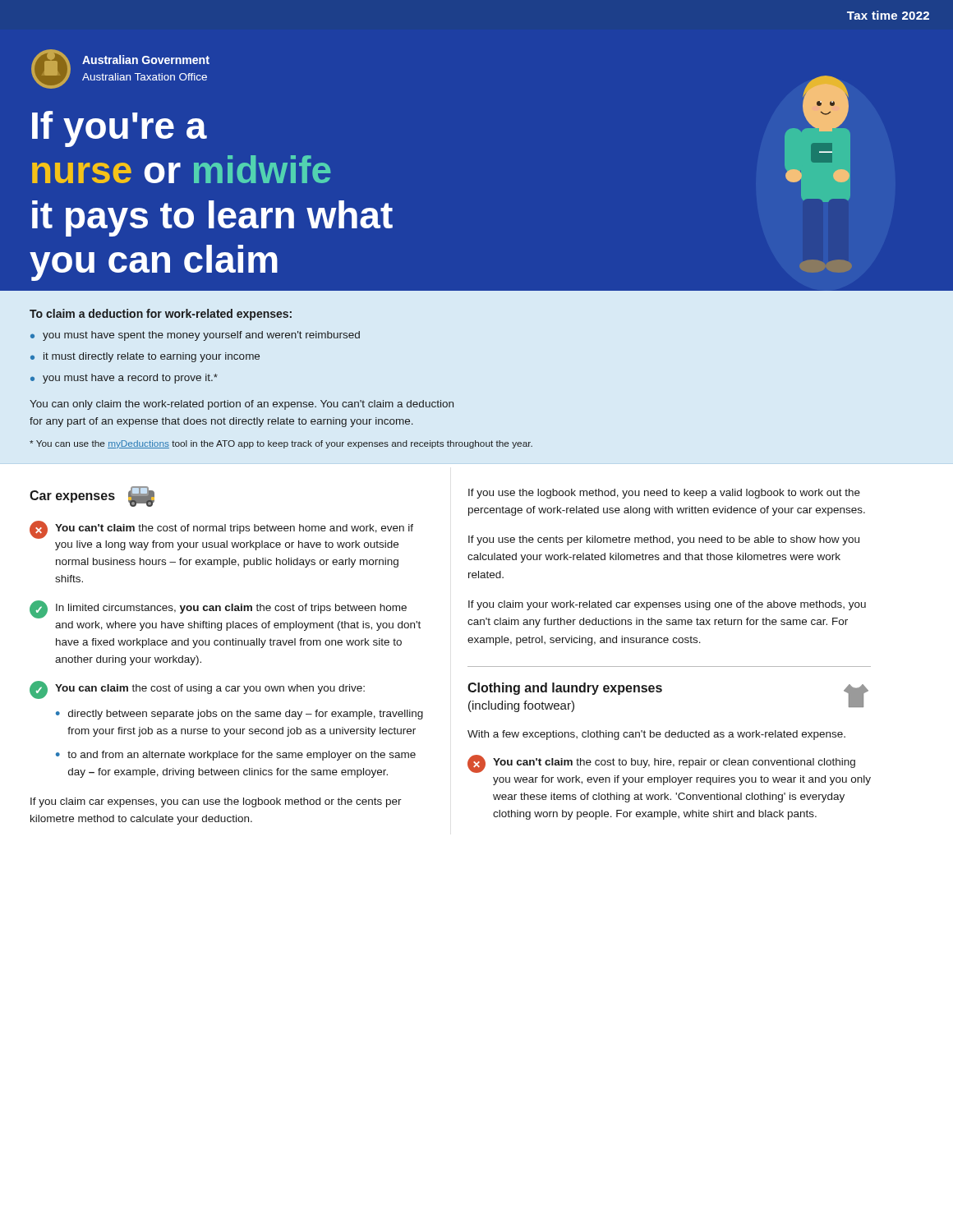
Task: Select the text starting "✓ In limited circumstances, you can"
Action: (x=228, y=634)
